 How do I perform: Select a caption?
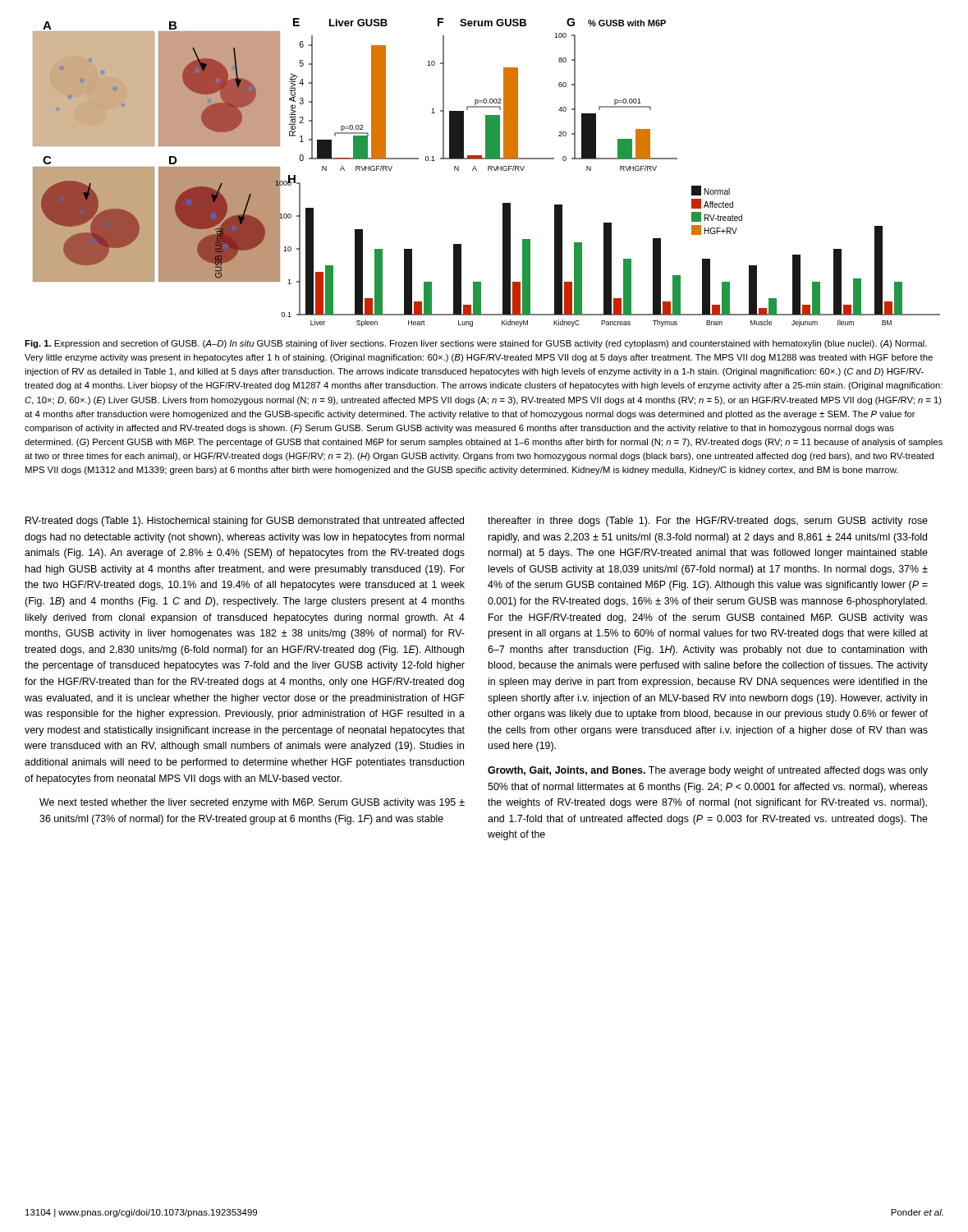484,407
